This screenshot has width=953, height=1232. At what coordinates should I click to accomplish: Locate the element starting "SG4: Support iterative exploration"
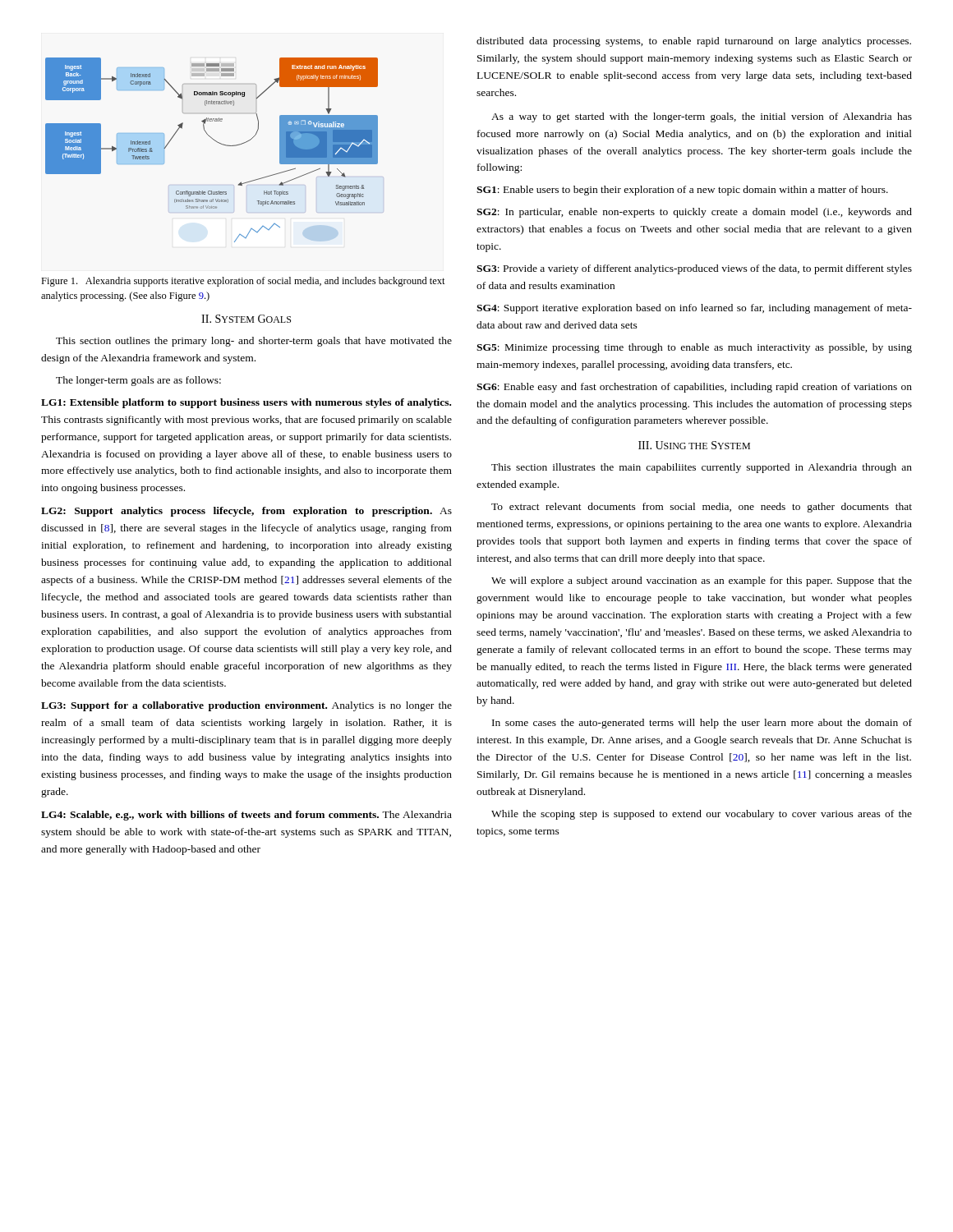(x=694, y=316)
